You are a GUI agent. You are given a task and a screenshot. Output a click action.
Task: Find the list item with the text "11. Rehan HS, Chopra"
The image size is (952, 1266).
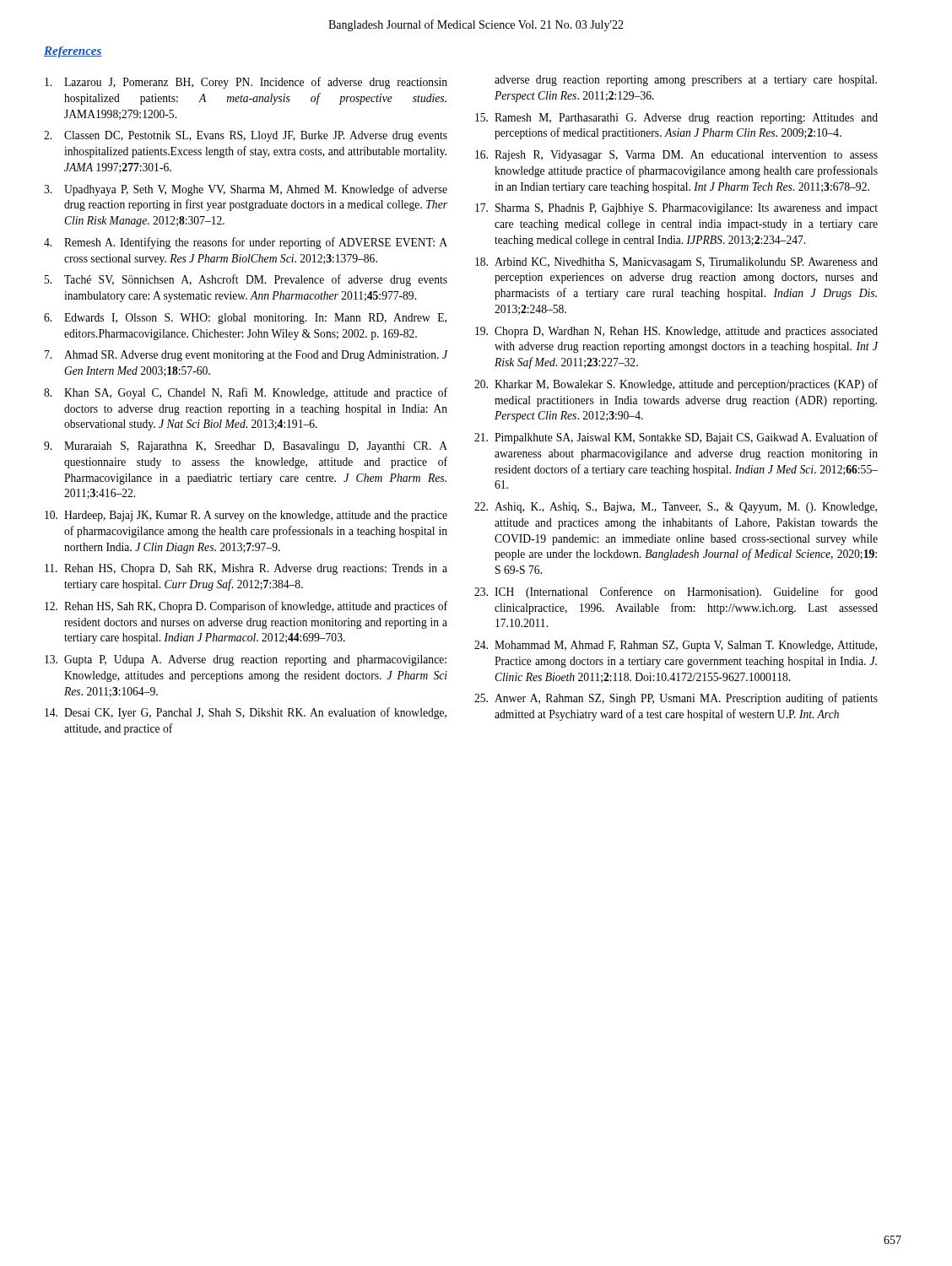[x=246, y=577]
